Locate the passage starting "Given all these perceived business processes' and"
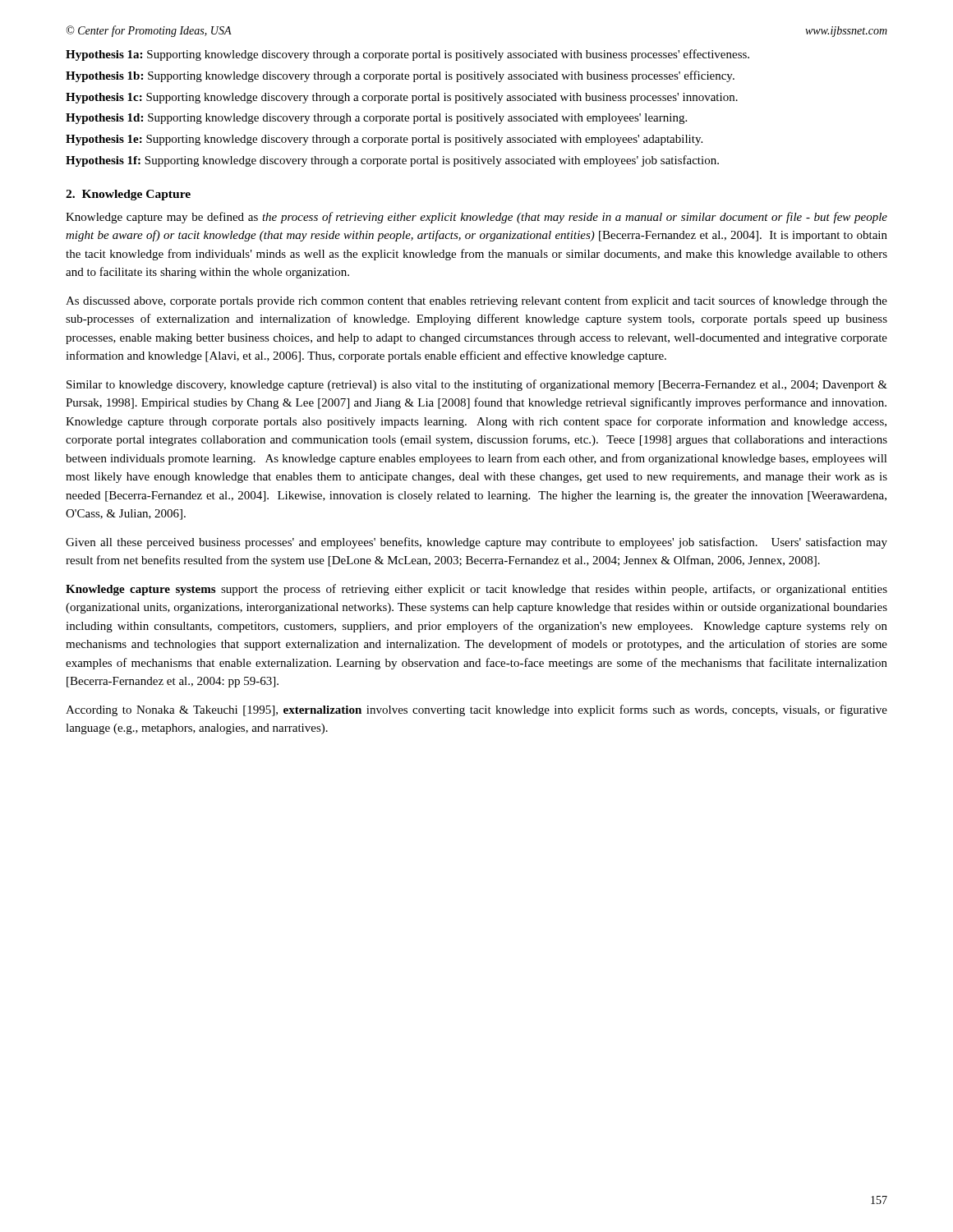Image resolution: width=953 pixels, height=1232 pixels. pyautogui.click(x=476, y=551)
